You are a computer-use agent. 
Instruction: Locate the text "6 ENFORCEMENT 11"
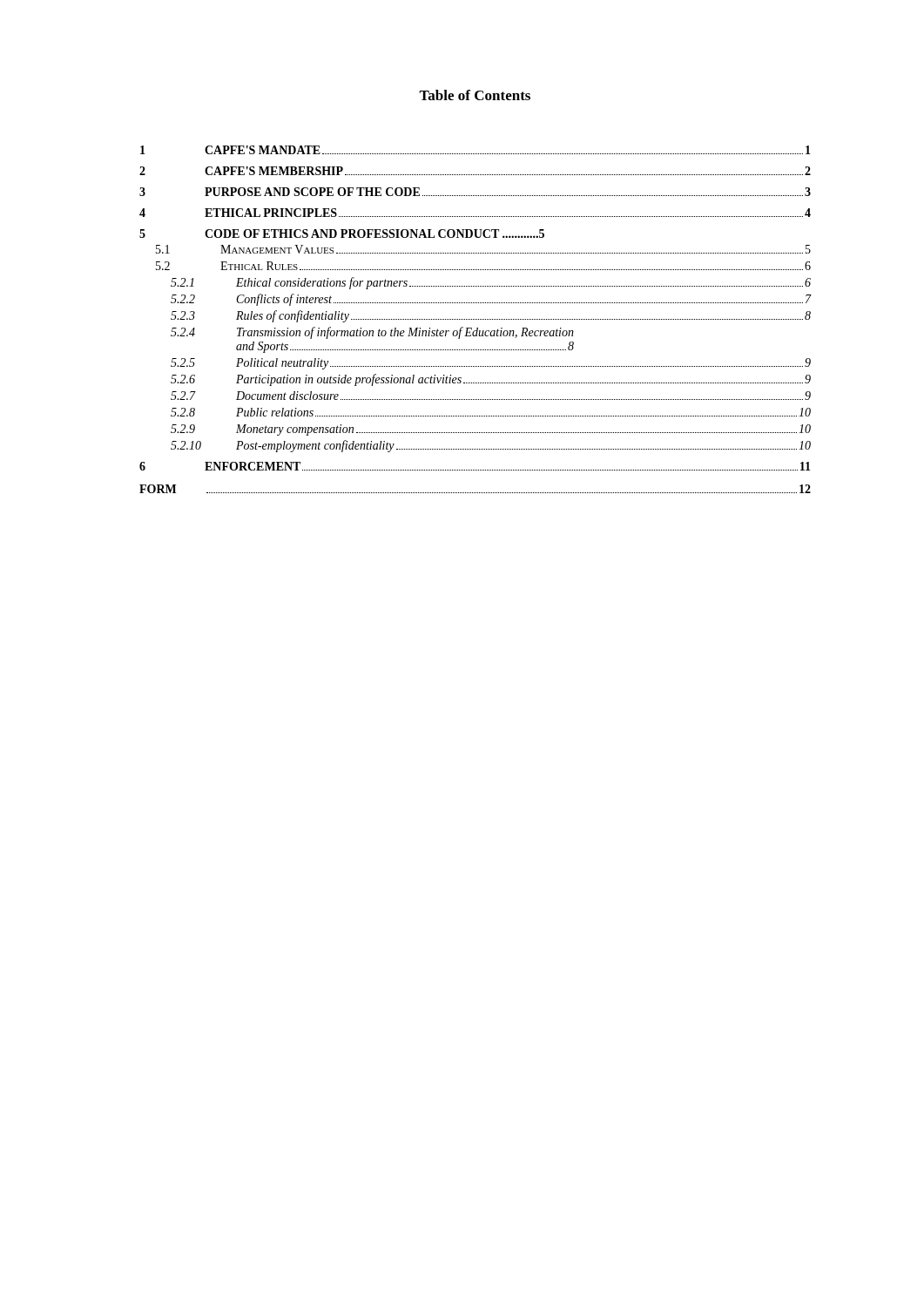tap(475, 467)
